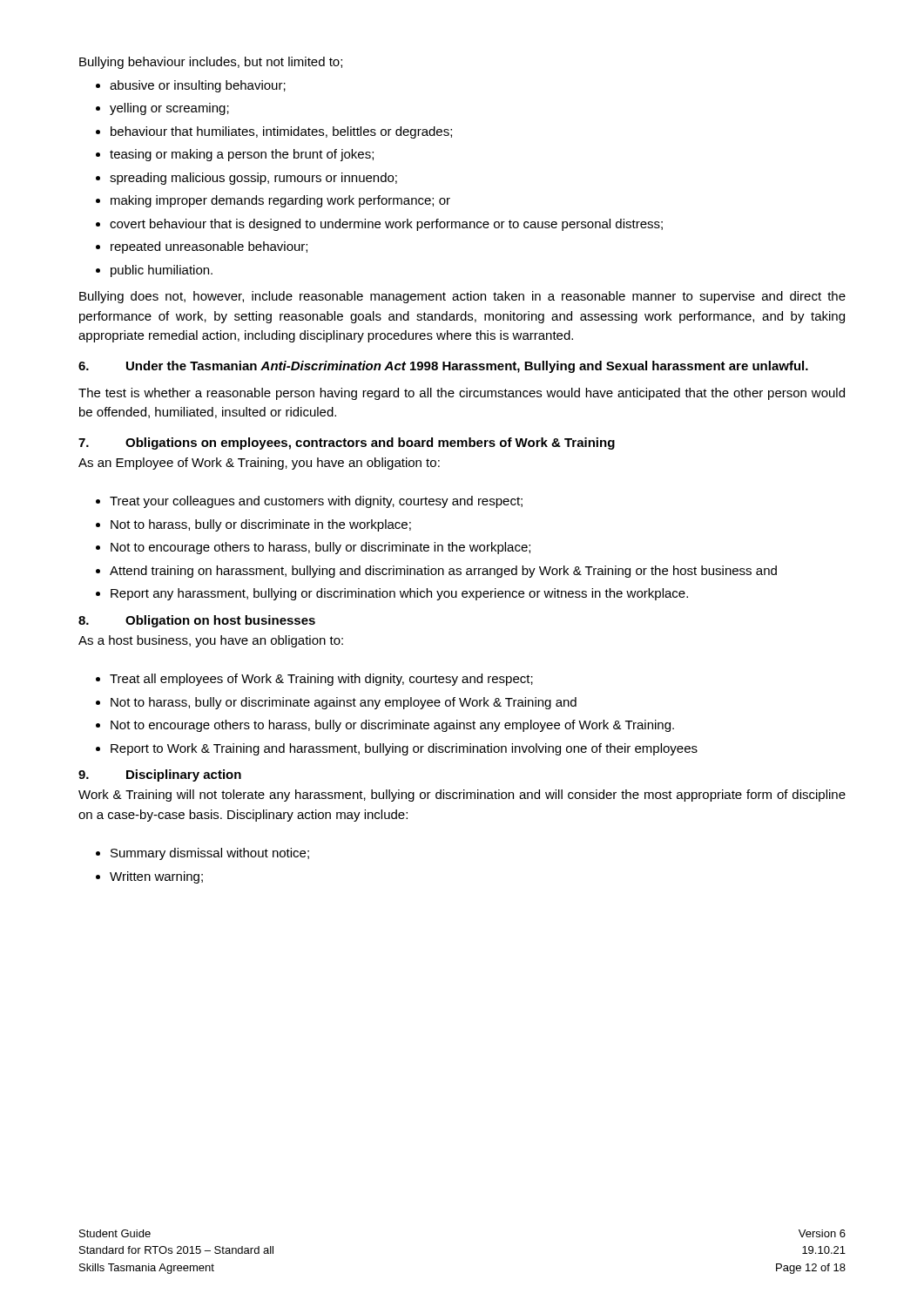Screen dimensions: 1307x924
Task: Find the list item that reads "teasing or making a person the brunt"
Action: click(242, 155)
